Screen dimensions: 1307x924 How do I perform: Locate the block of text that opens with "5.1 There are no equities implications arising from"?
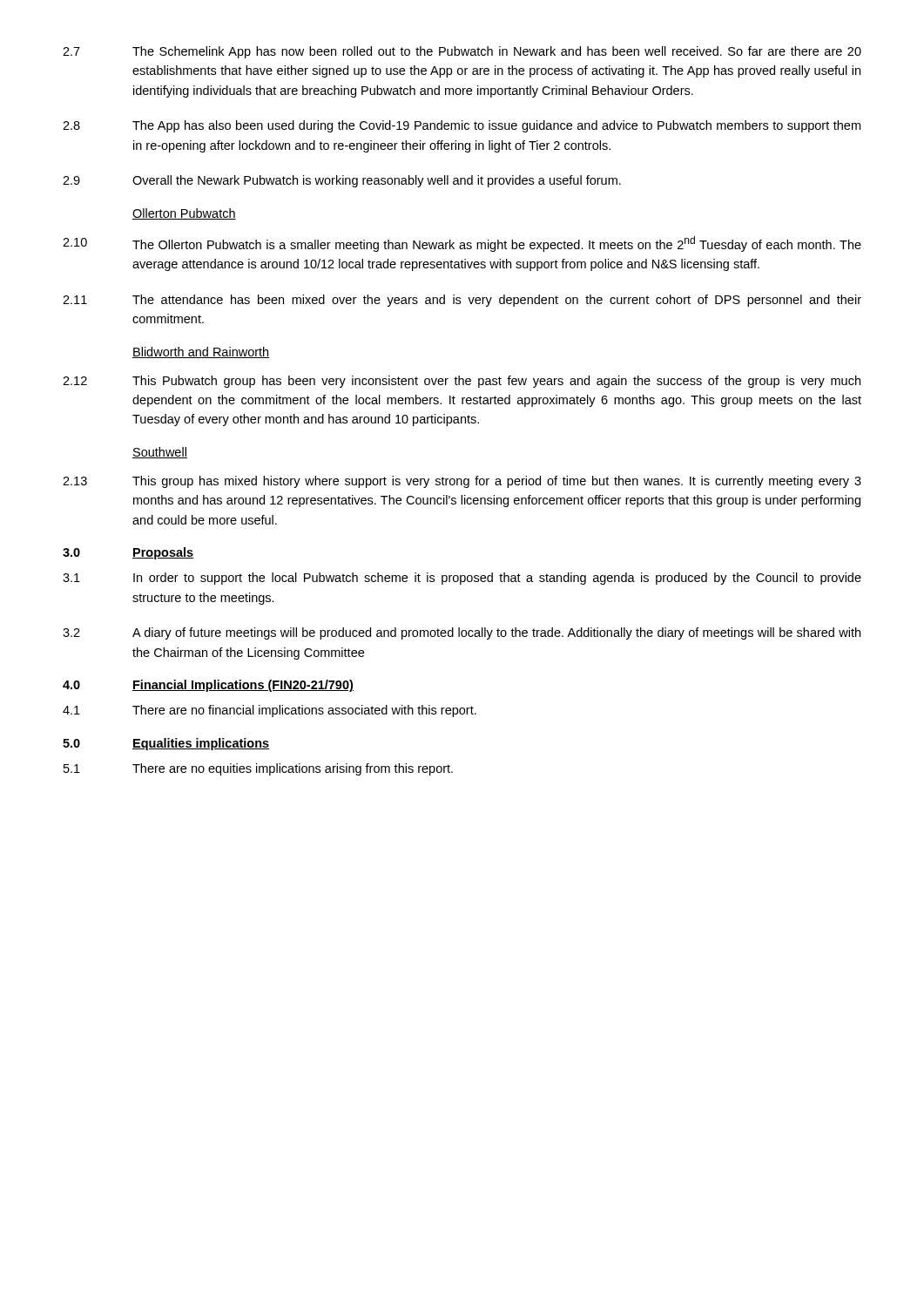[x=462, y=768]
